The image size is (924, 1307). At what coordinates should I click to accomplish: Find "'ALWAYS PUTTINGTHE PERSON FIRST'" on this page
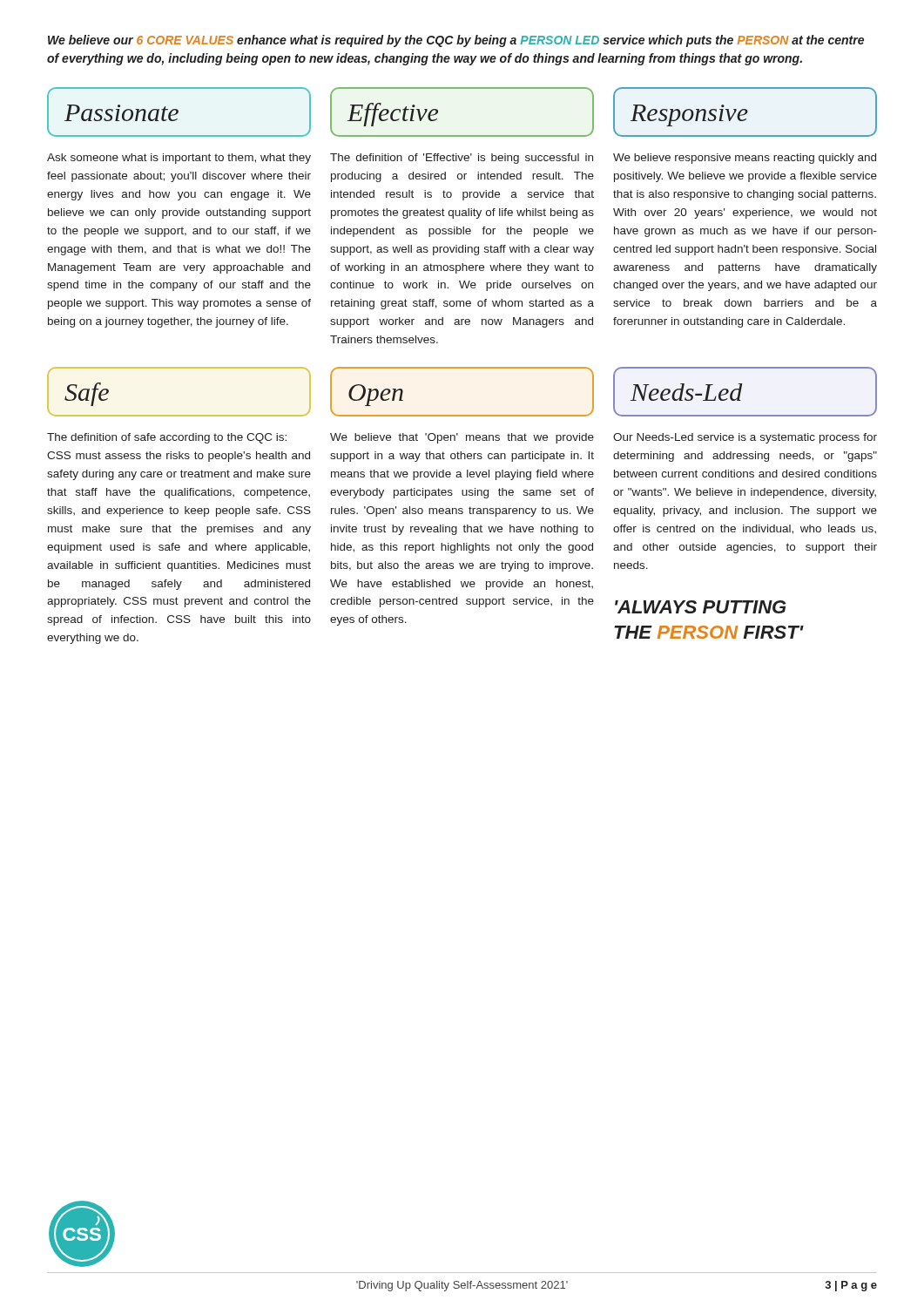[x=745, y=620]
